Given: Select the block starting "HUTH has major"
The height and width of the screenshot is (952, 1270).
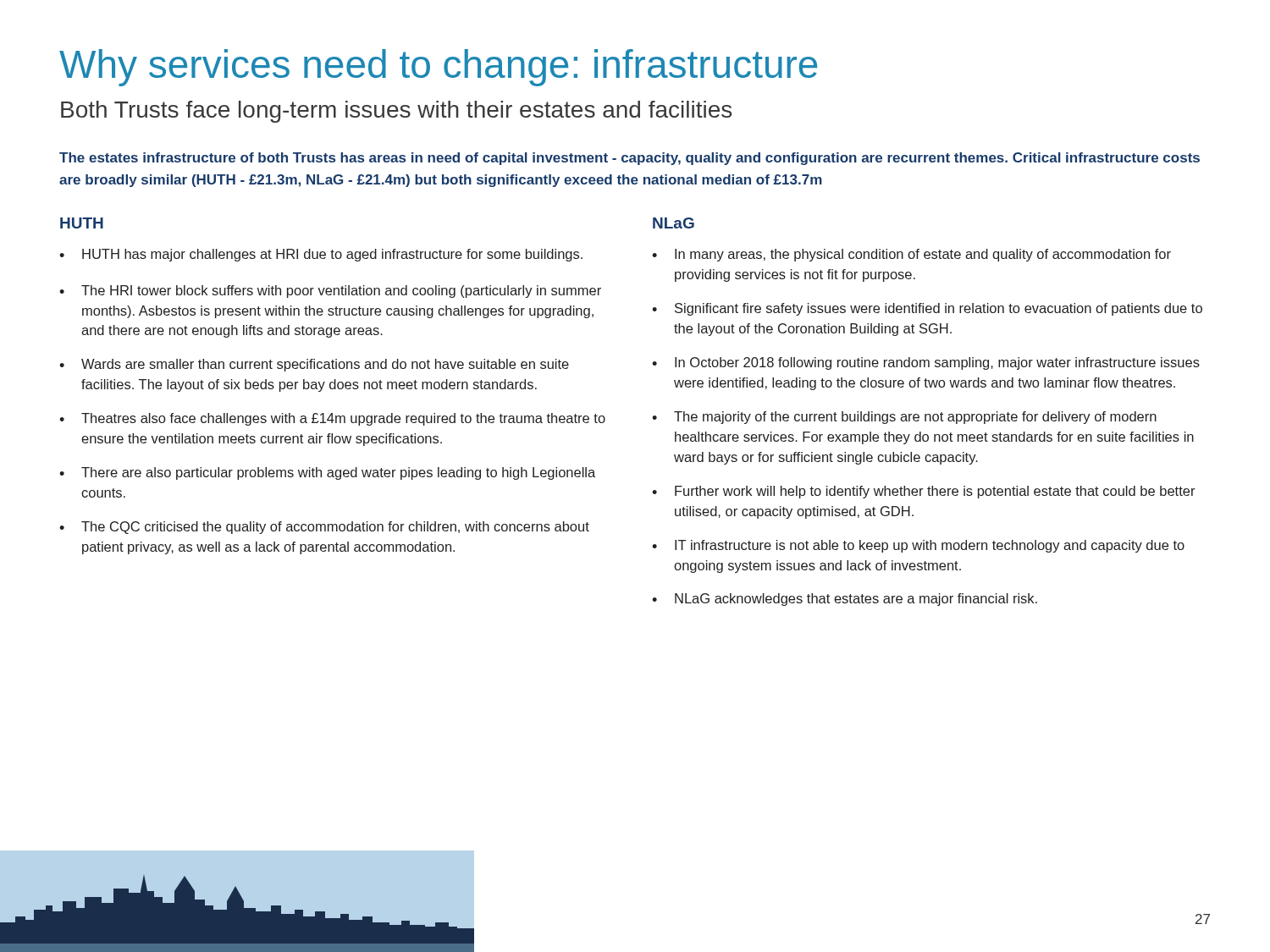Looking at the screenshot, I should click(332, 254).
